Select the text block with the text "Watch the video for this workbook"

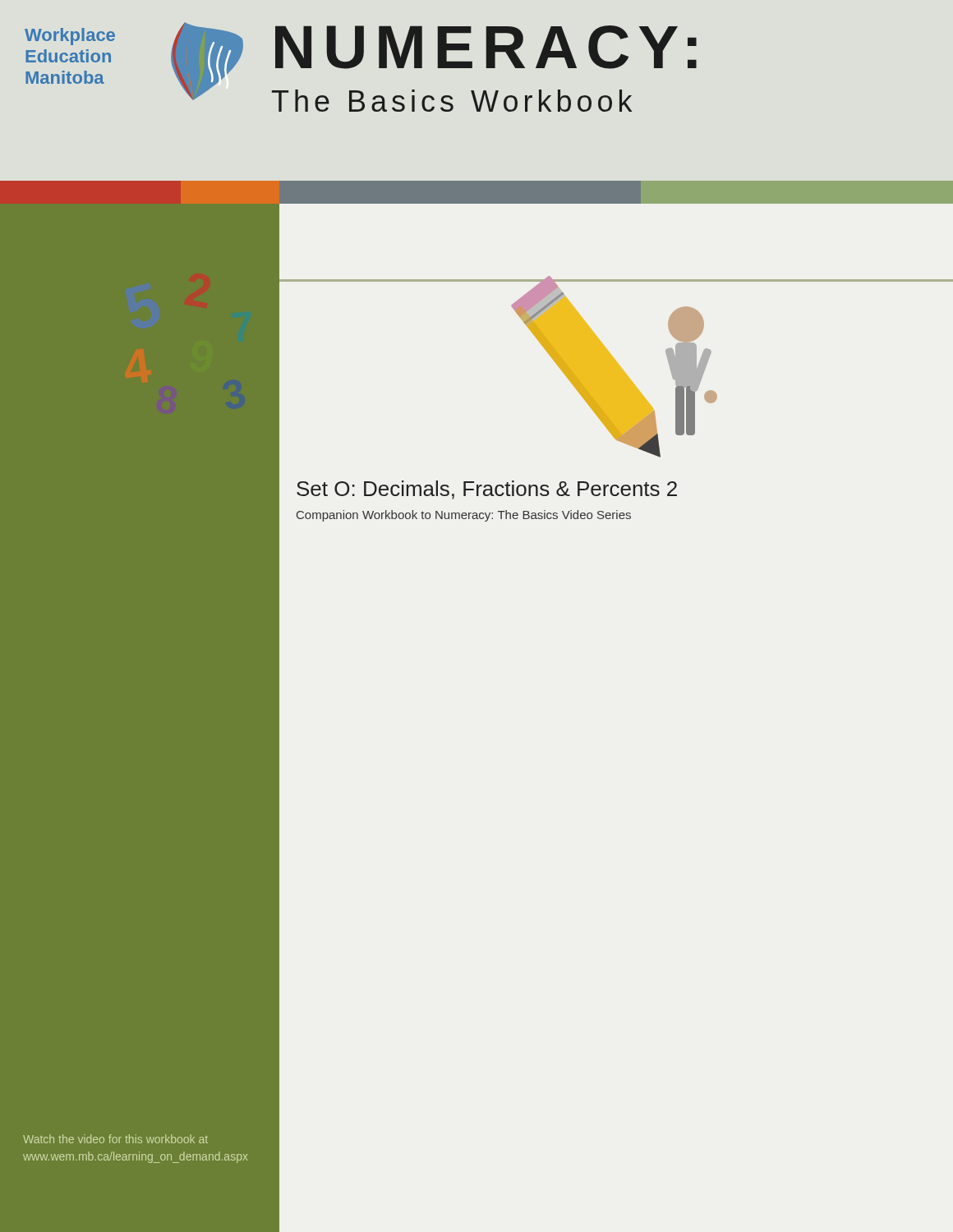coord(136,1148)
